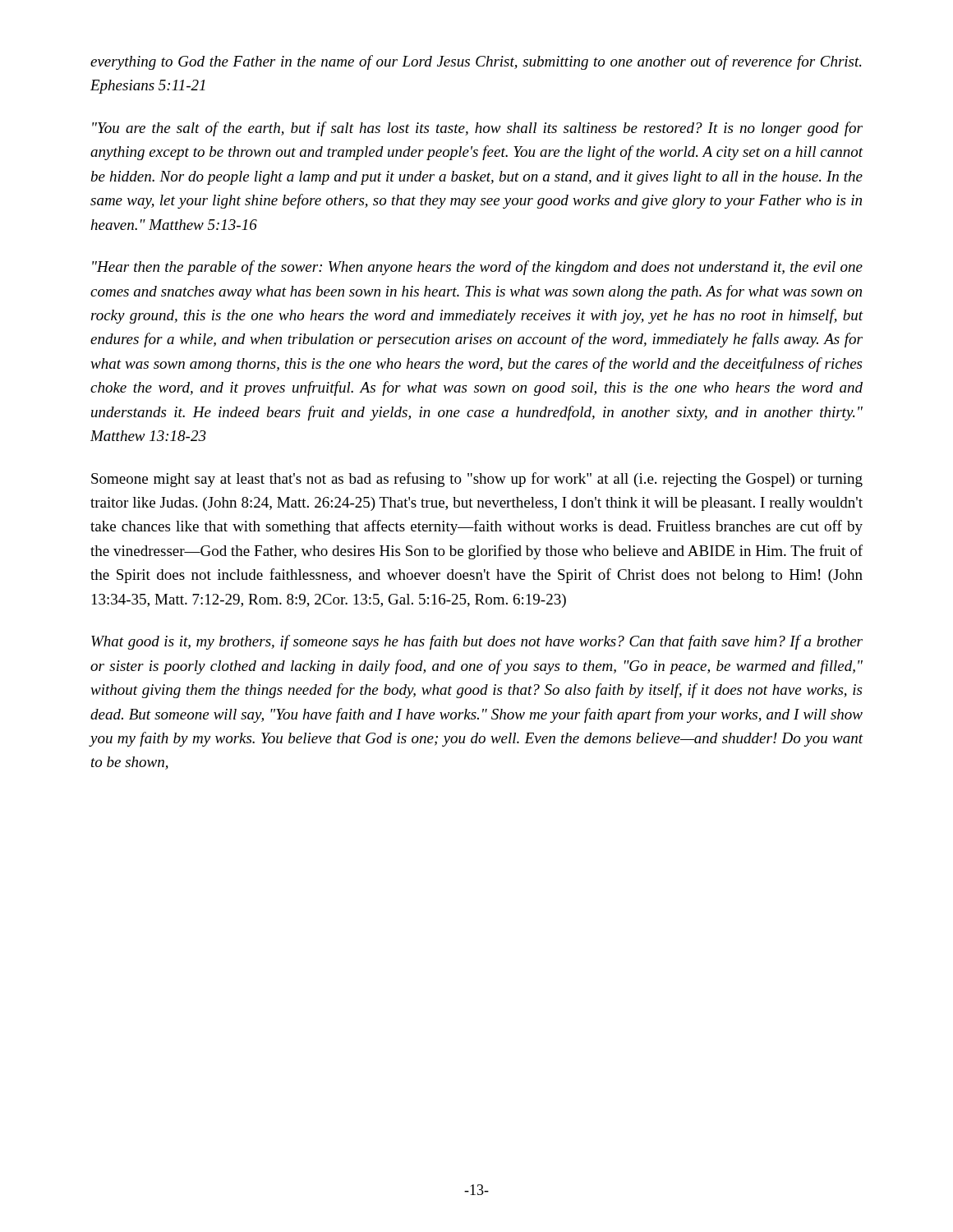Image resolution: width=953 pixels, height=1232 pixels.
Task: Find the text block that says "What good is it, my brothers, if"
Action: point(476,702)
